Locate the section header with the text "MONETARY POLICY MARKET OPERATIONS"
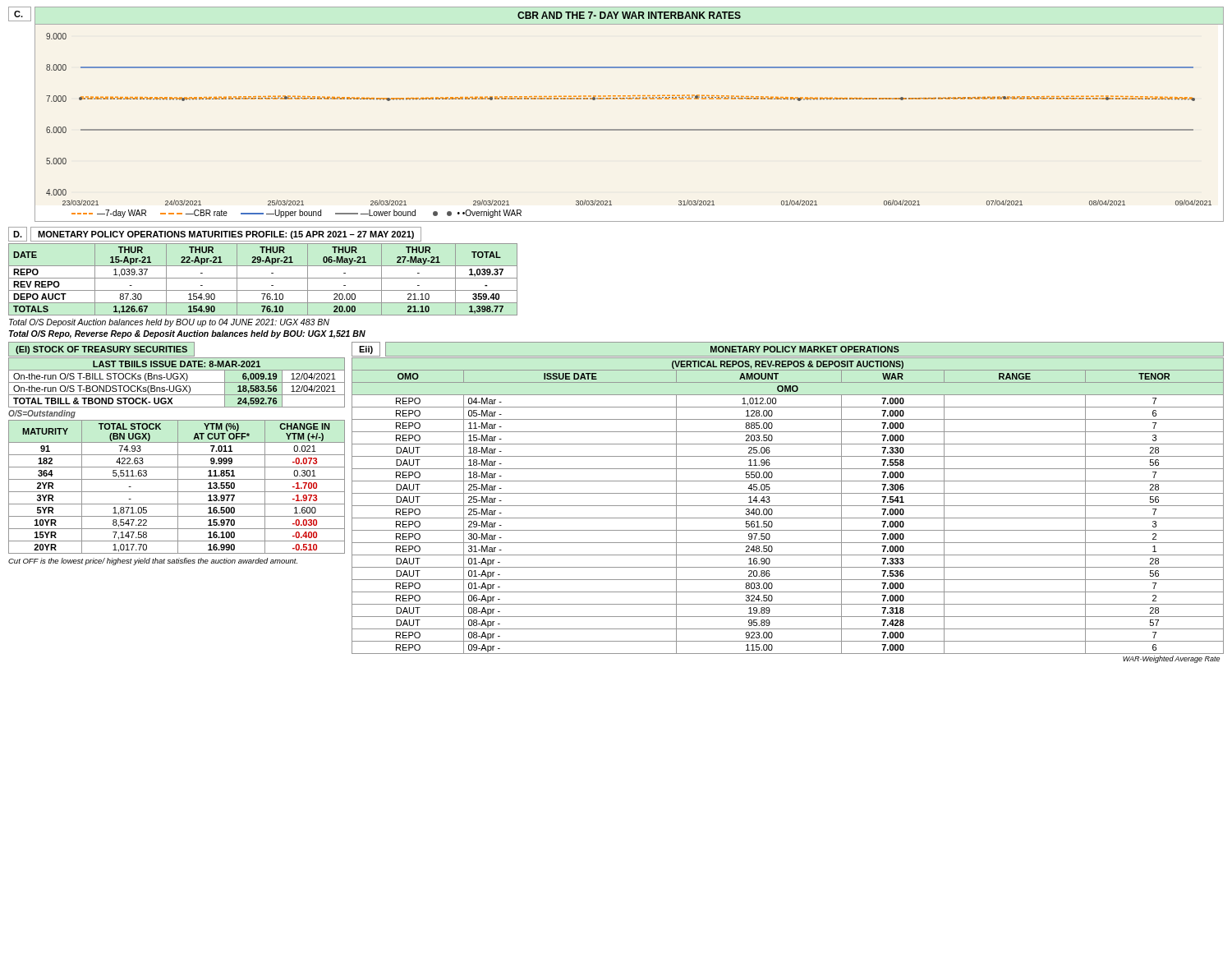Image resolution: width=1232 pixels, height=953 pixels. click(804, 349)
